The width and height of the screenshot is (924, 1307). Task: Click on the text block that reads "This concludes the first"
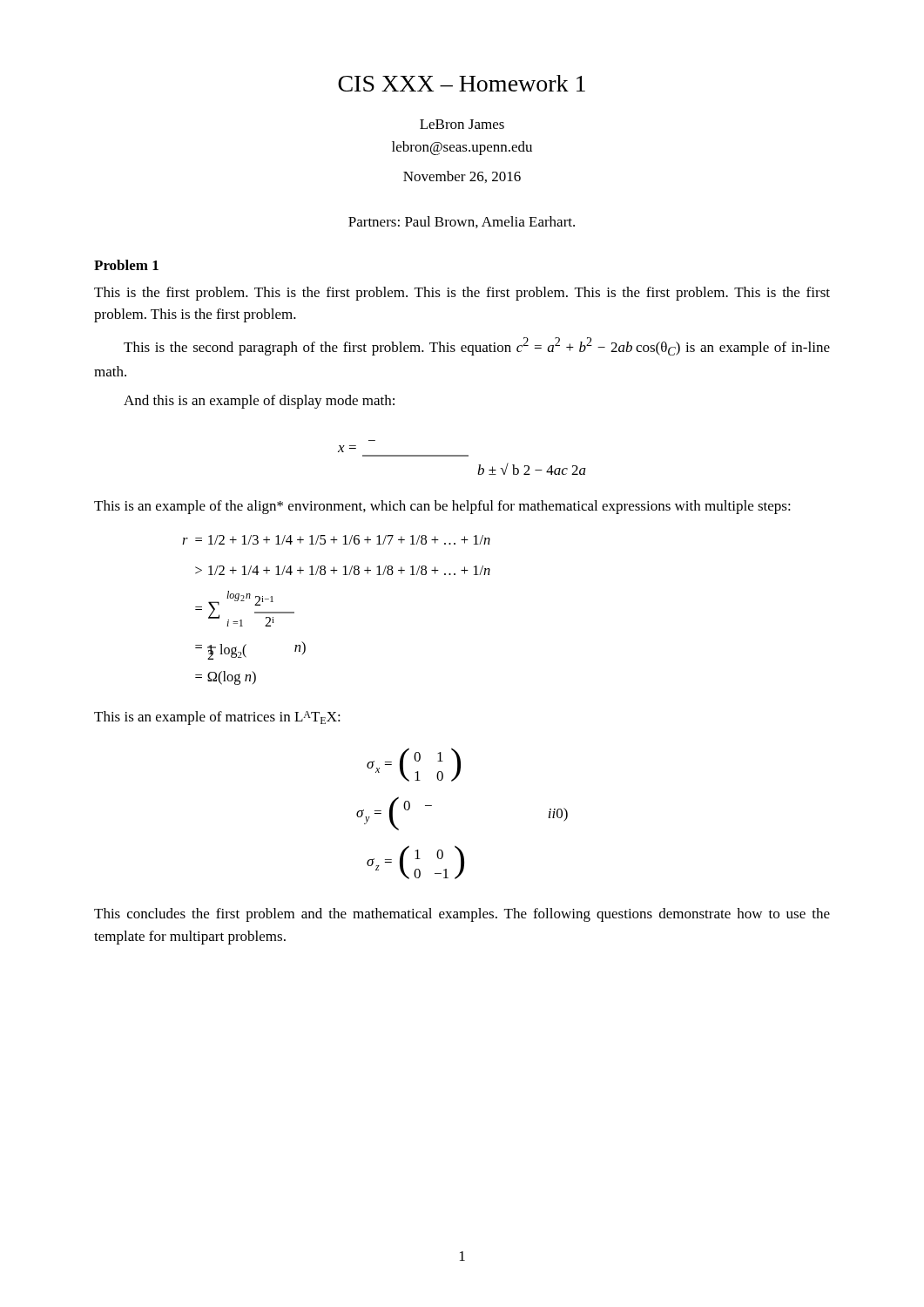[462, 925]
